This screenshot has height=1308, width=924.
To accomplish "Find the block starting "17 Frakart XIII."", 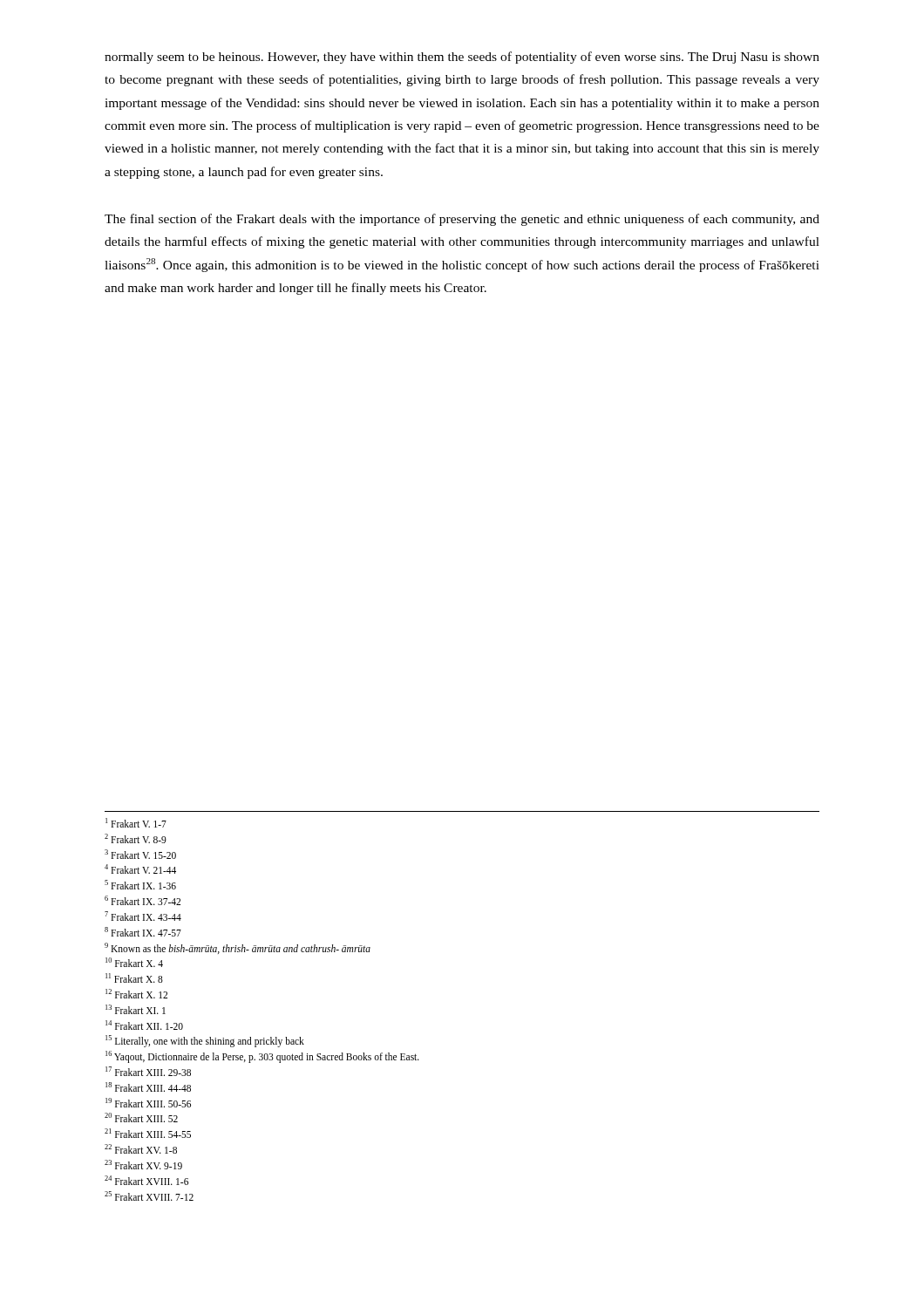I will click(148, 1072).
